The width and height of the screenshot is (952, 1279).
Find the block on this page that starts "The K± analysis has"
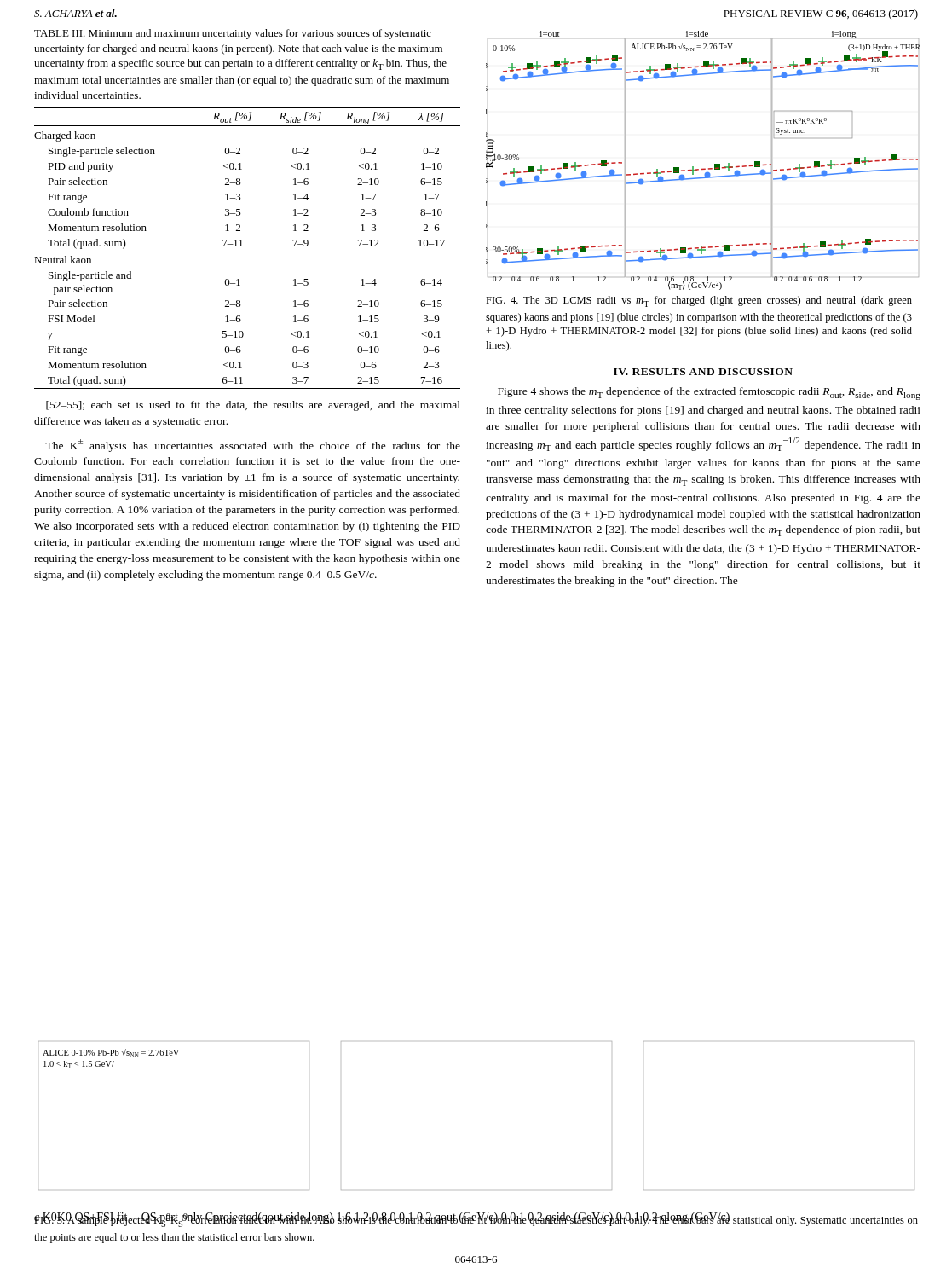[x=247, y=508]
